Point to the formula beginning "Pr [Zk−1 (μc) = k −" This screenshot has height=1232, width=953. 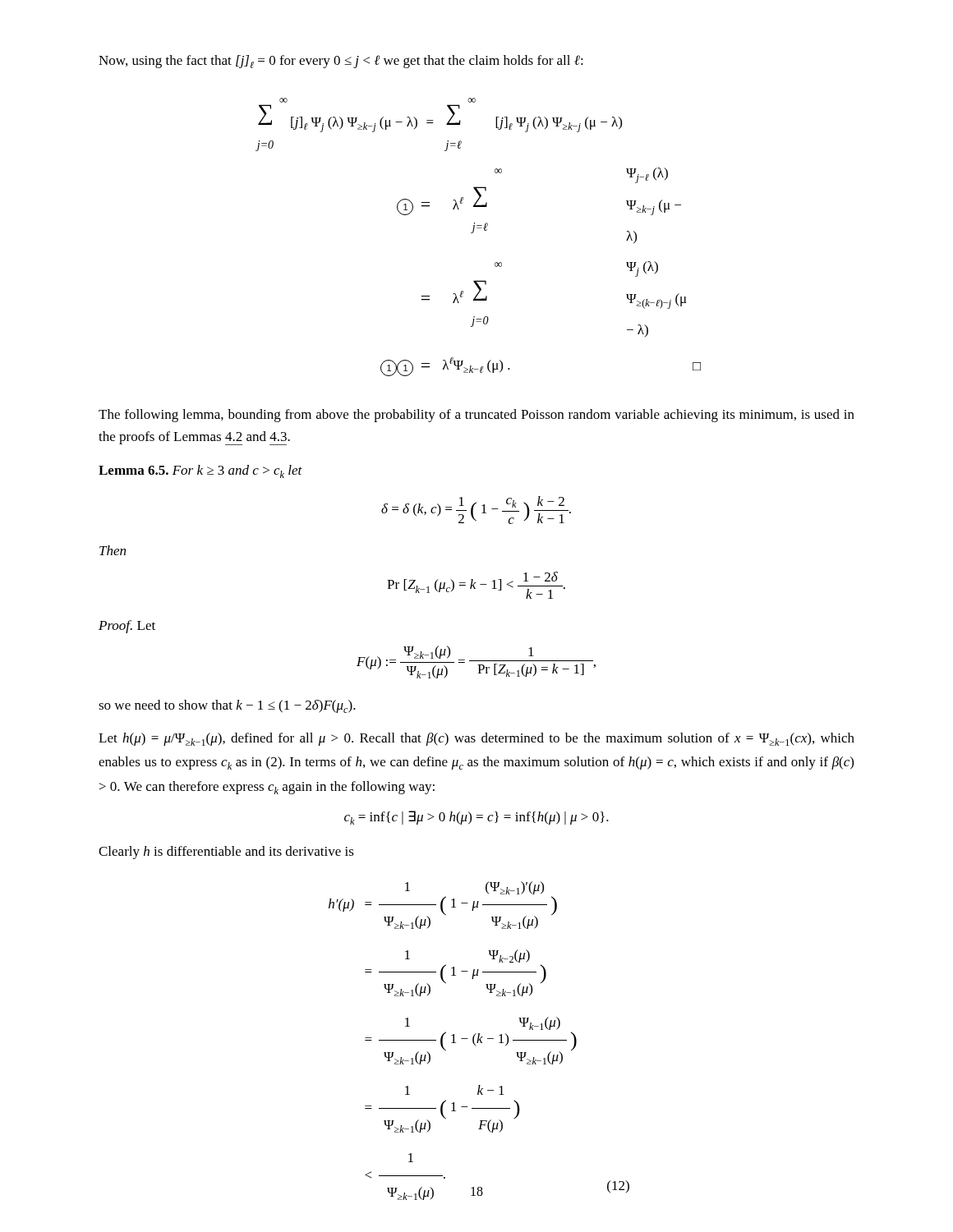pos(476,586)
